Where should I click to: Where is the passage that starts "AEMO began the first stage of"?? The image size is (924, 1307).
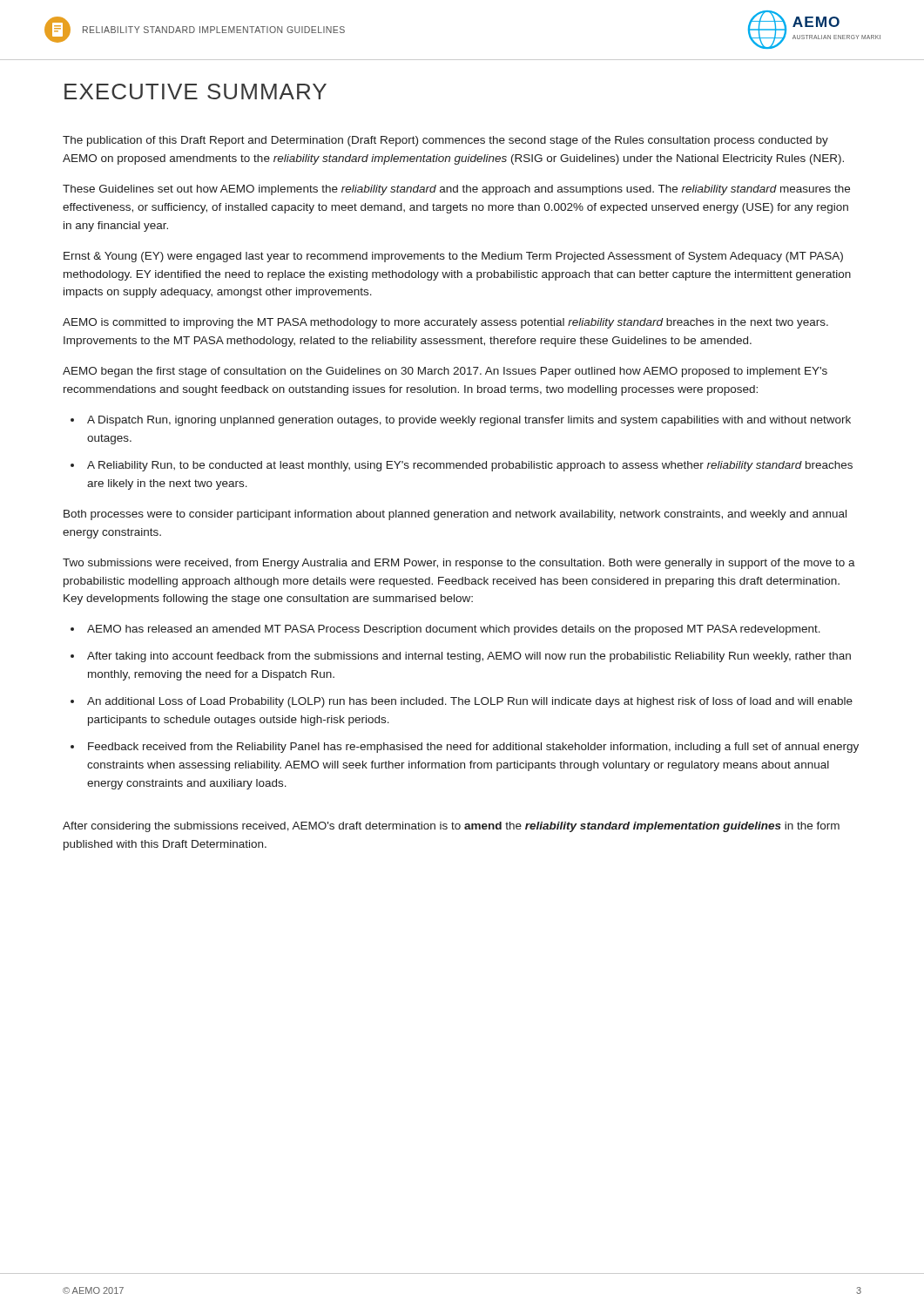click(x=445, y=380)
